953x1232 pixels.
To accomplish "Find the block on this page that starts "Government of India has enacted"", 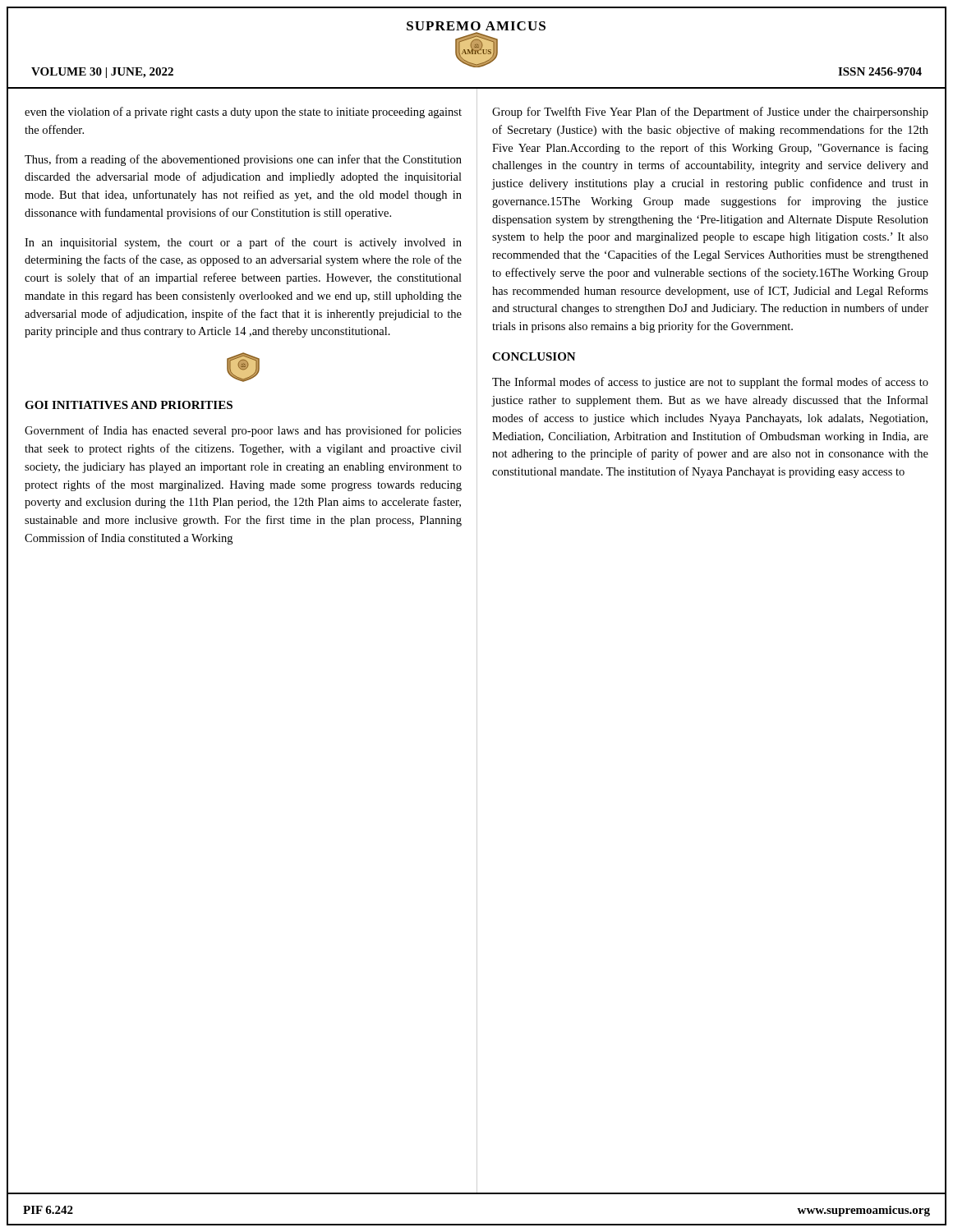I will point(243,484).
